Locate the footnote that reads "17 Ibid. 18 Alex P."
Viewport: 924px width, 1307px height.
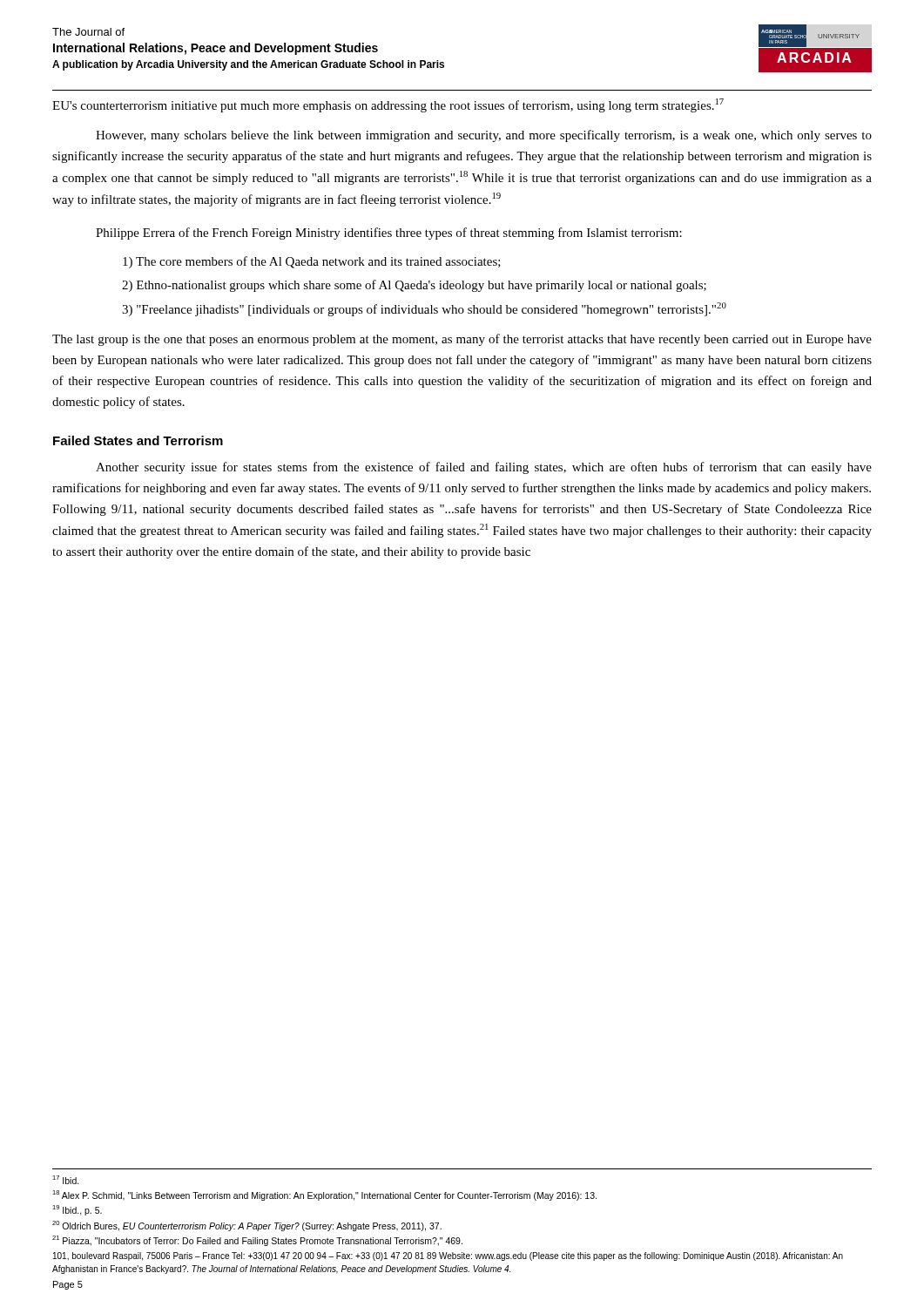click(x=462, y=1210)
